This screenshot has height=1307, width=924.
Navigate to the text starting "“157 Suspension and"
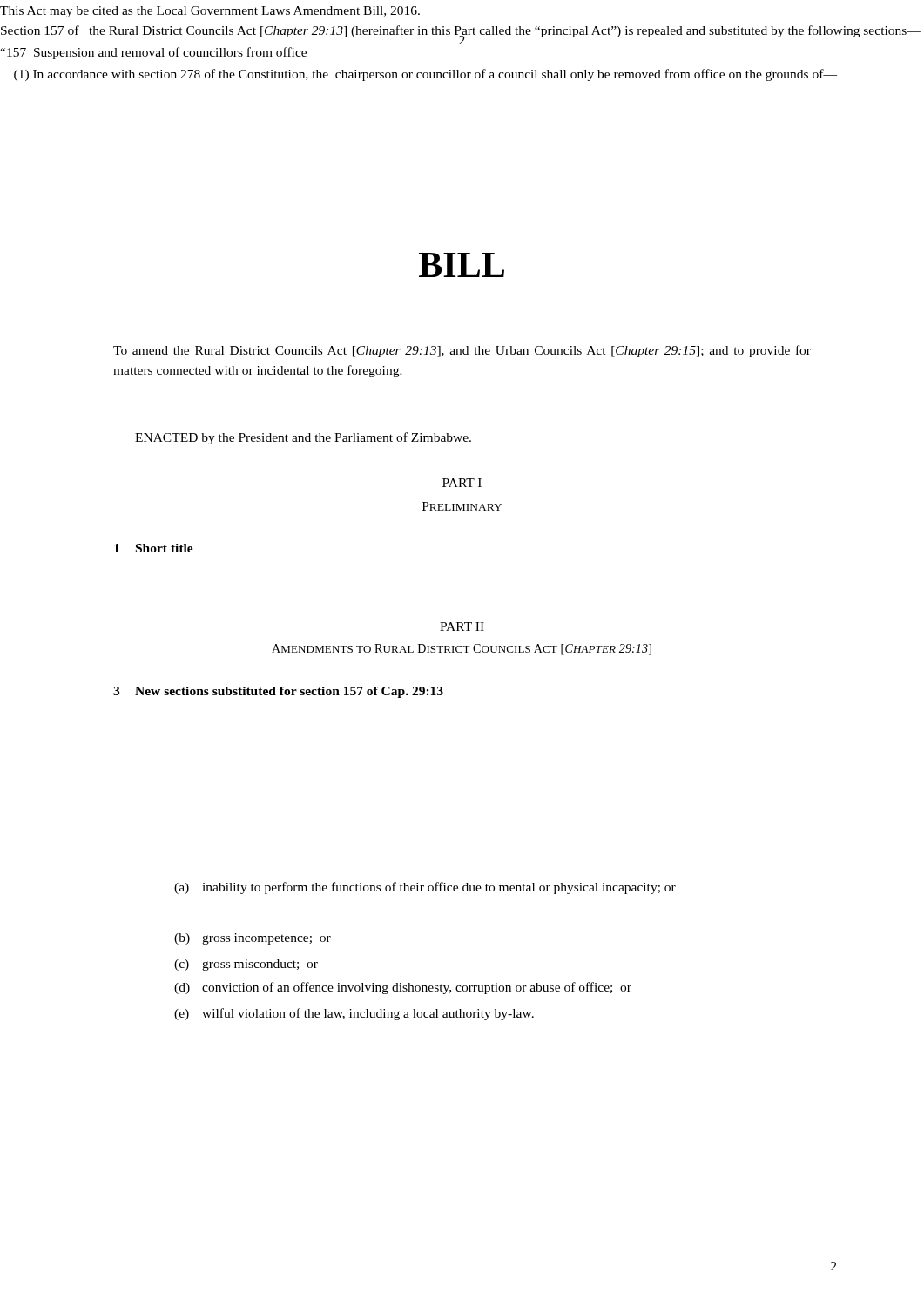pos(154,52)
